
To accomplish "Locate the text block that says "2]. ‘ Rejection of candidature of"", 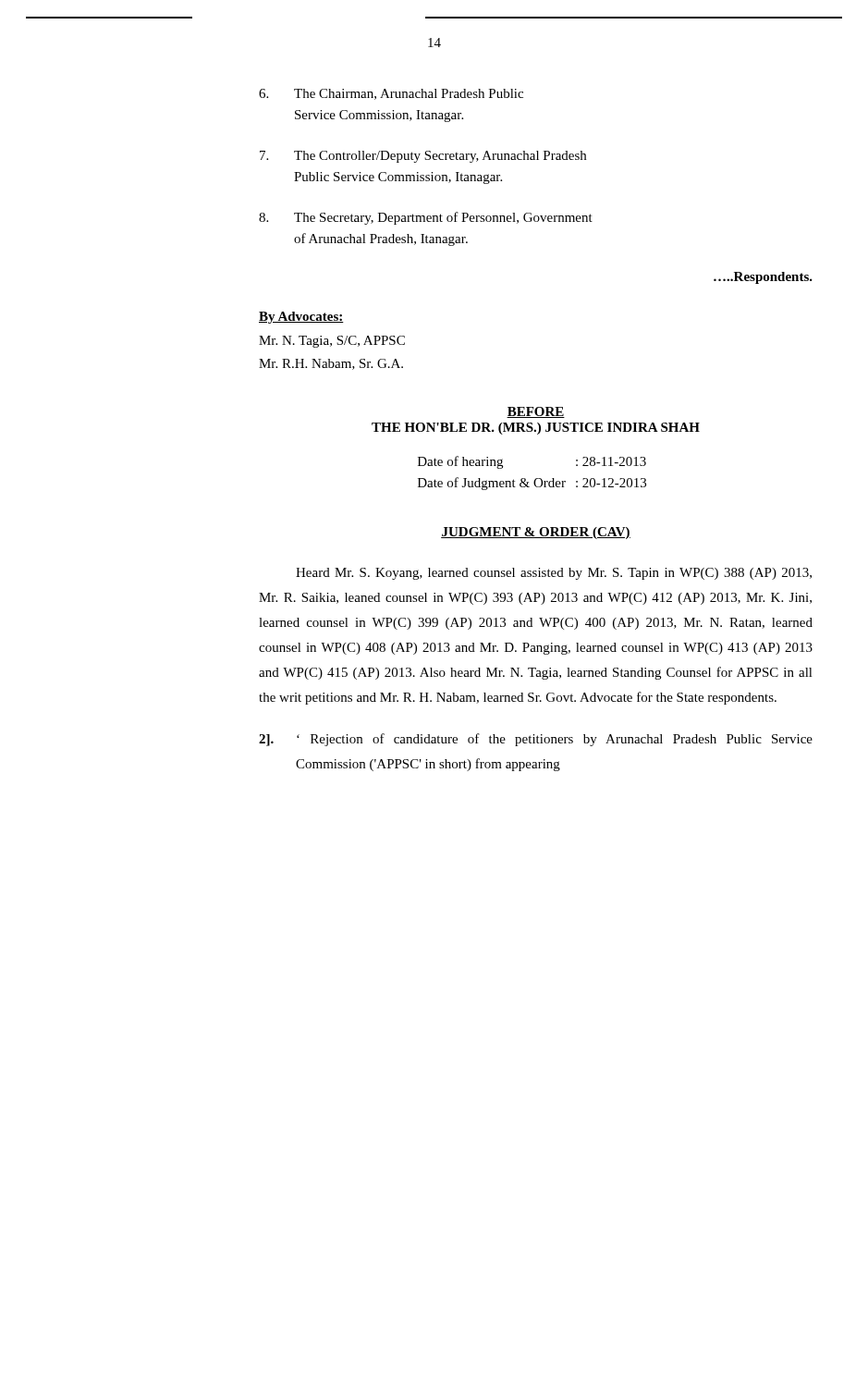I will click(536, 751).
